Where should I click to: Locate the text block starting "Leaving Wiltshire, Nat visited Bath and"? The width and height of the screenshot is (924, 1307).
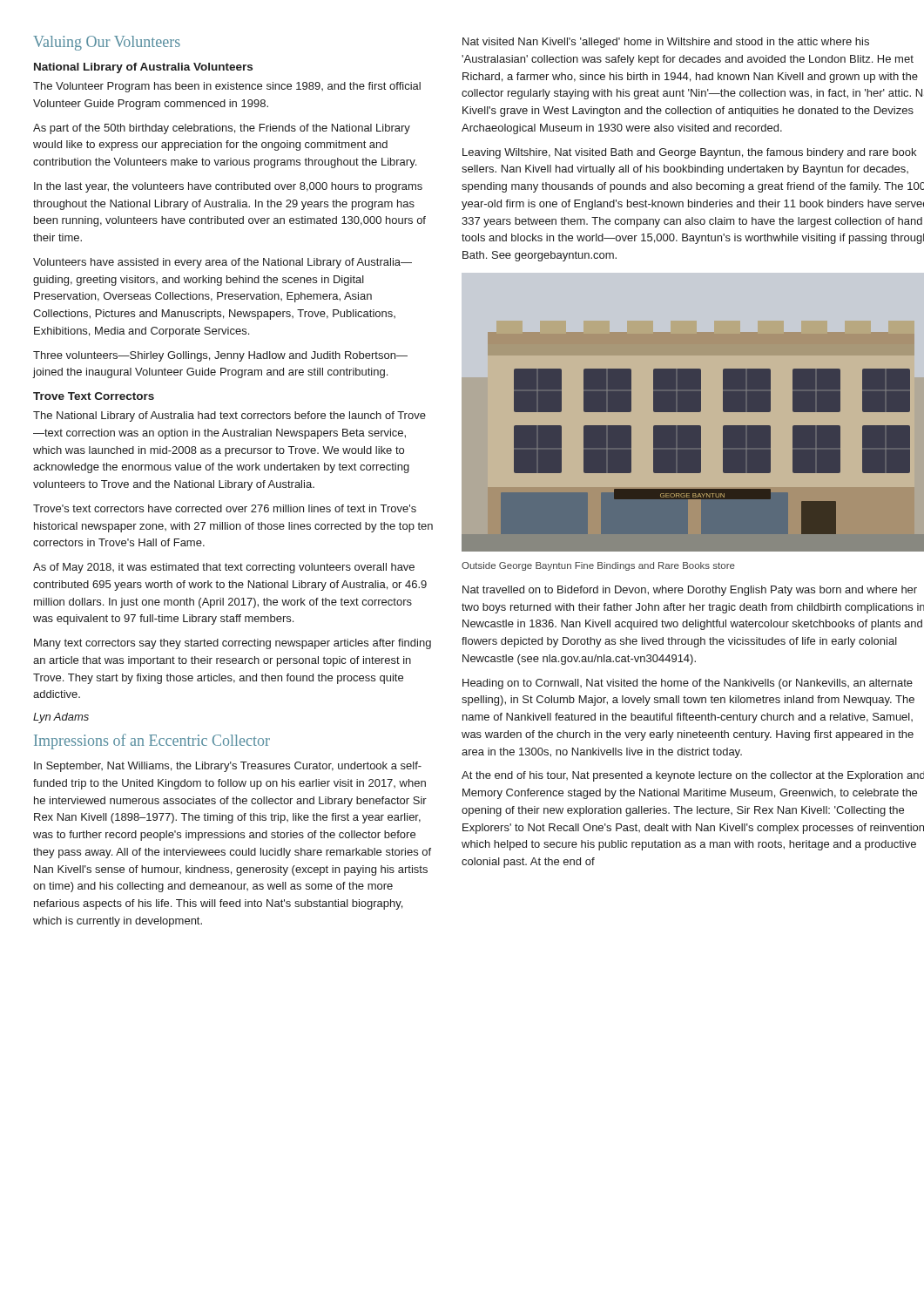pos(693,204)
